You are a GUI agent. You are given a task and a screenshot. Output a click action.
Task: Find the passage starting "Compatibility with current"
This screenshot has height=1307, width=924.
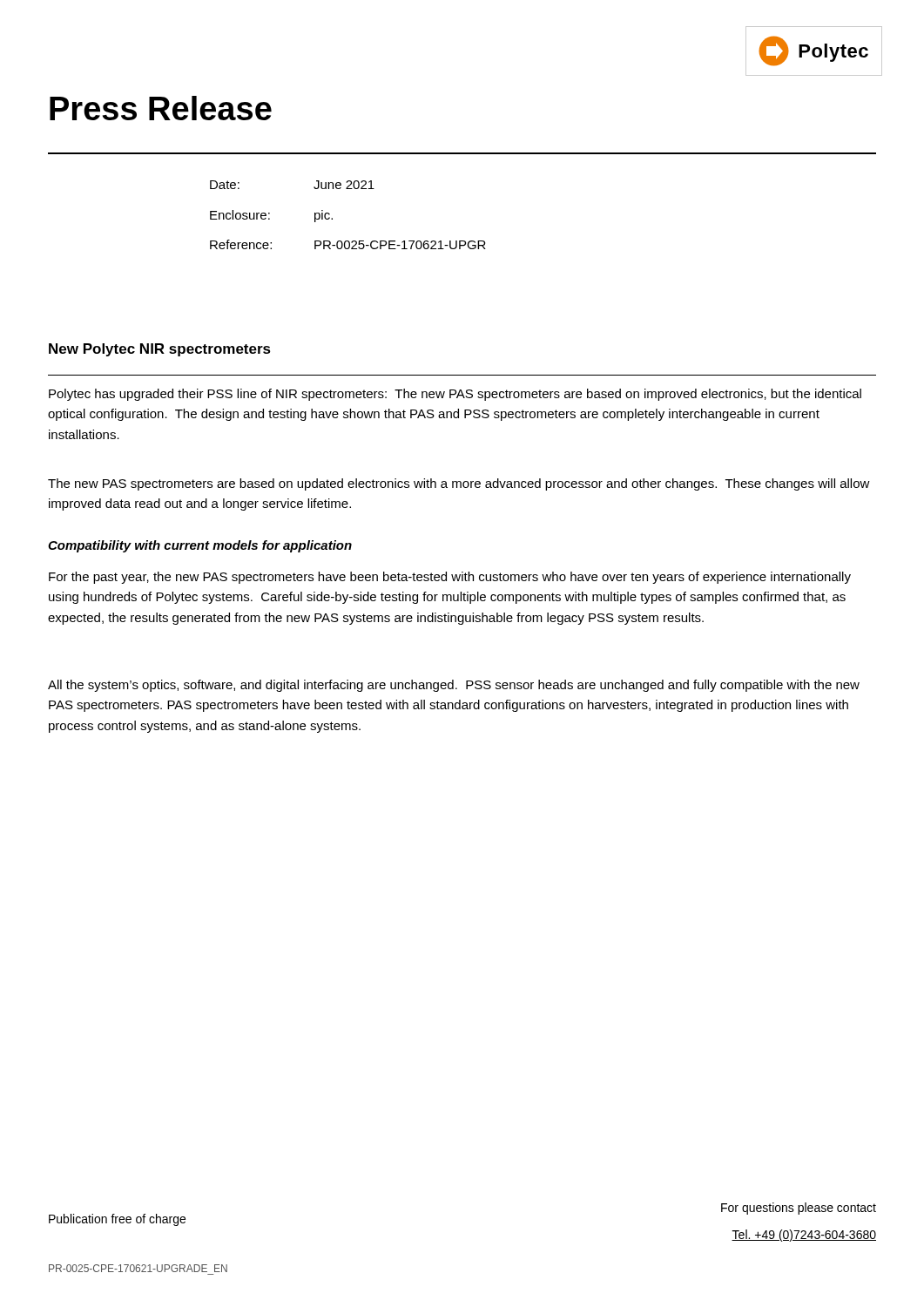coord(200,546)
